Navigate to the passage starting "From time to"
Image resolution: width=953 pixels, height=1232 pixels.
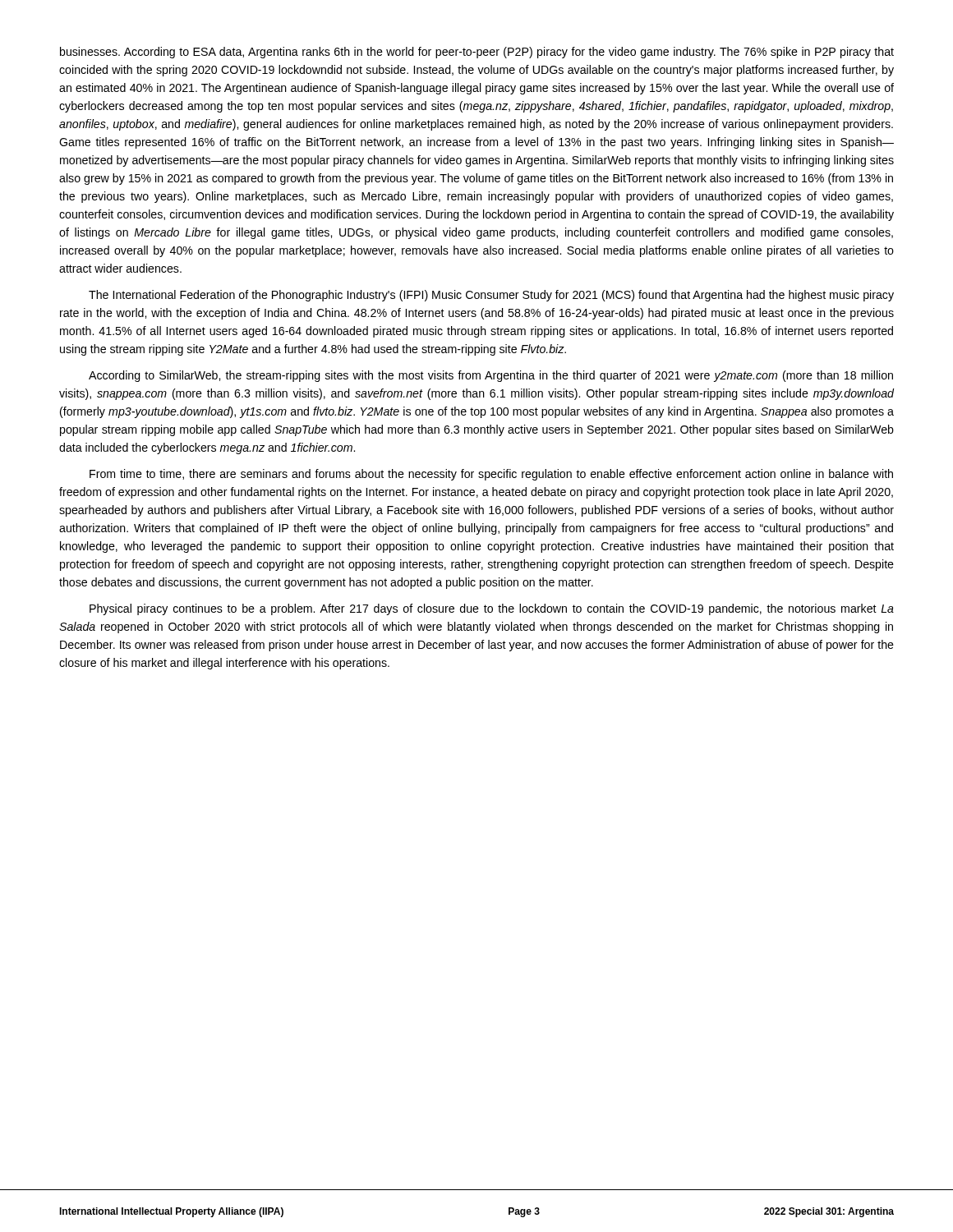[476, 528]
